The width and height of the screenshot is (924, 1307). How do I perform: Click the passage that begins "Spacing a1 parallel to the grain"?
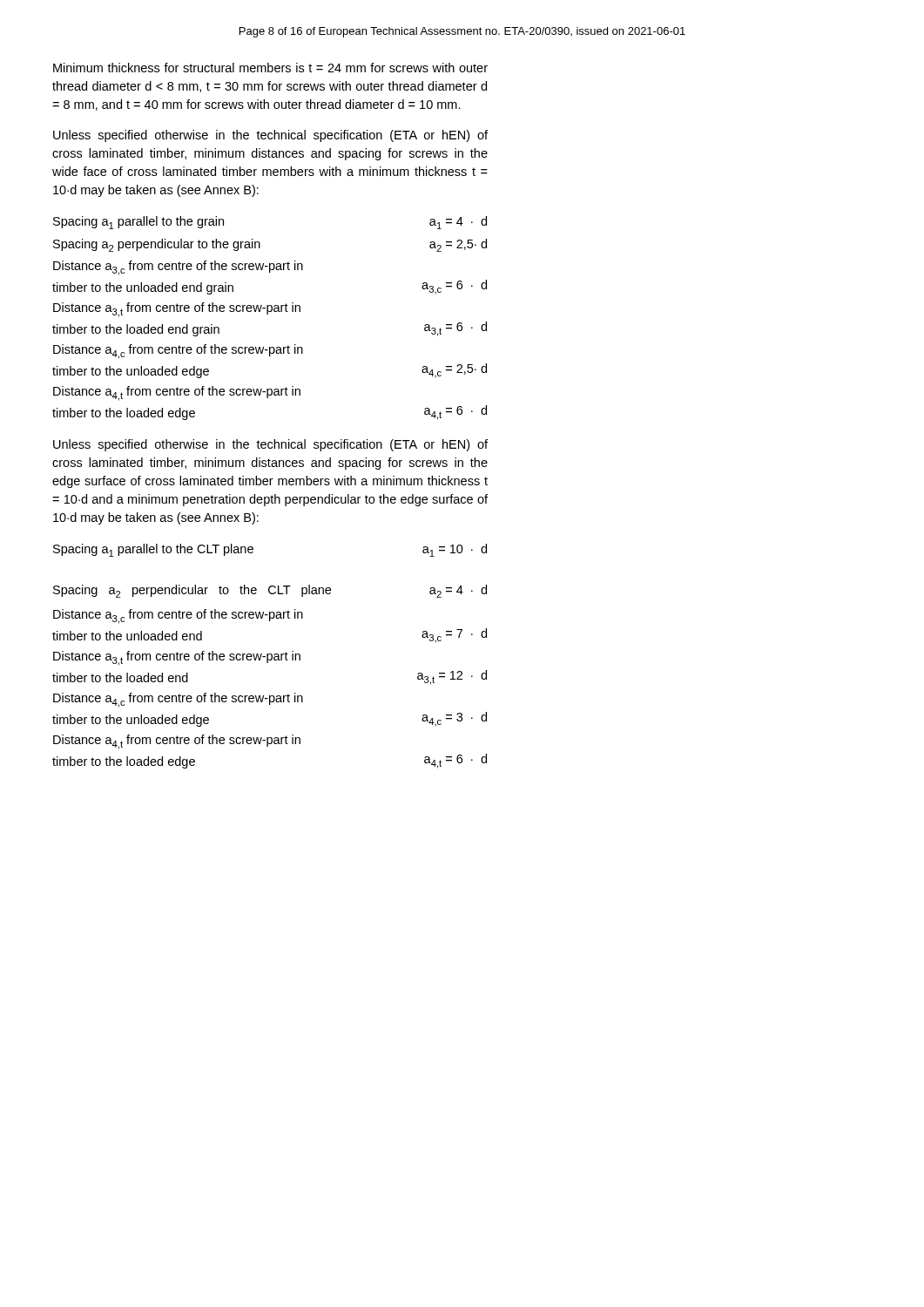tap(138, 223)
